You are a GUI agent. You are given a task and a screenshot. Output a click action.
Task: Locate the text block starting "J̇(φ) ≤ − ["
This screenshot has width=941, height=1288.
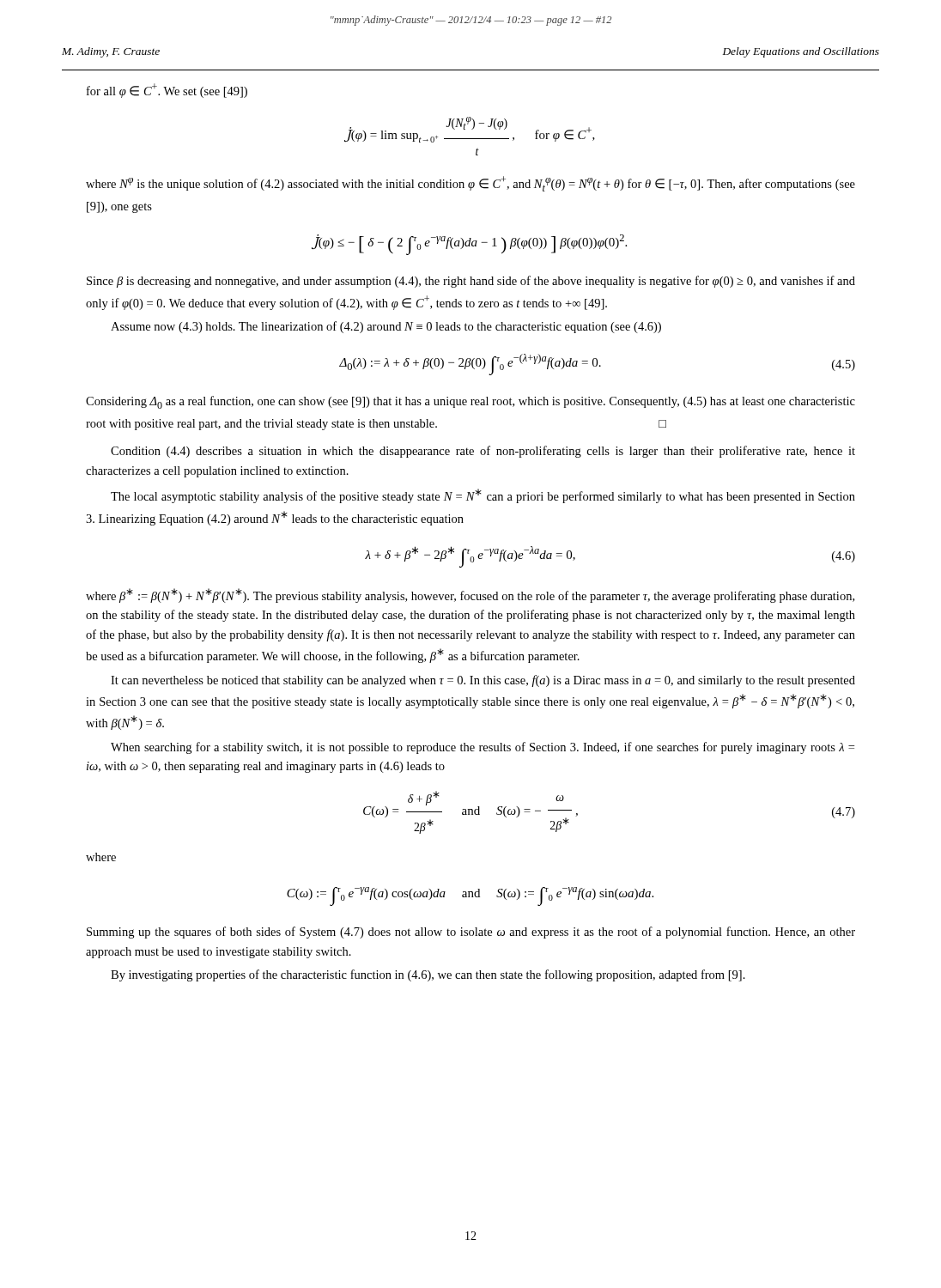(x=470, y=243)
